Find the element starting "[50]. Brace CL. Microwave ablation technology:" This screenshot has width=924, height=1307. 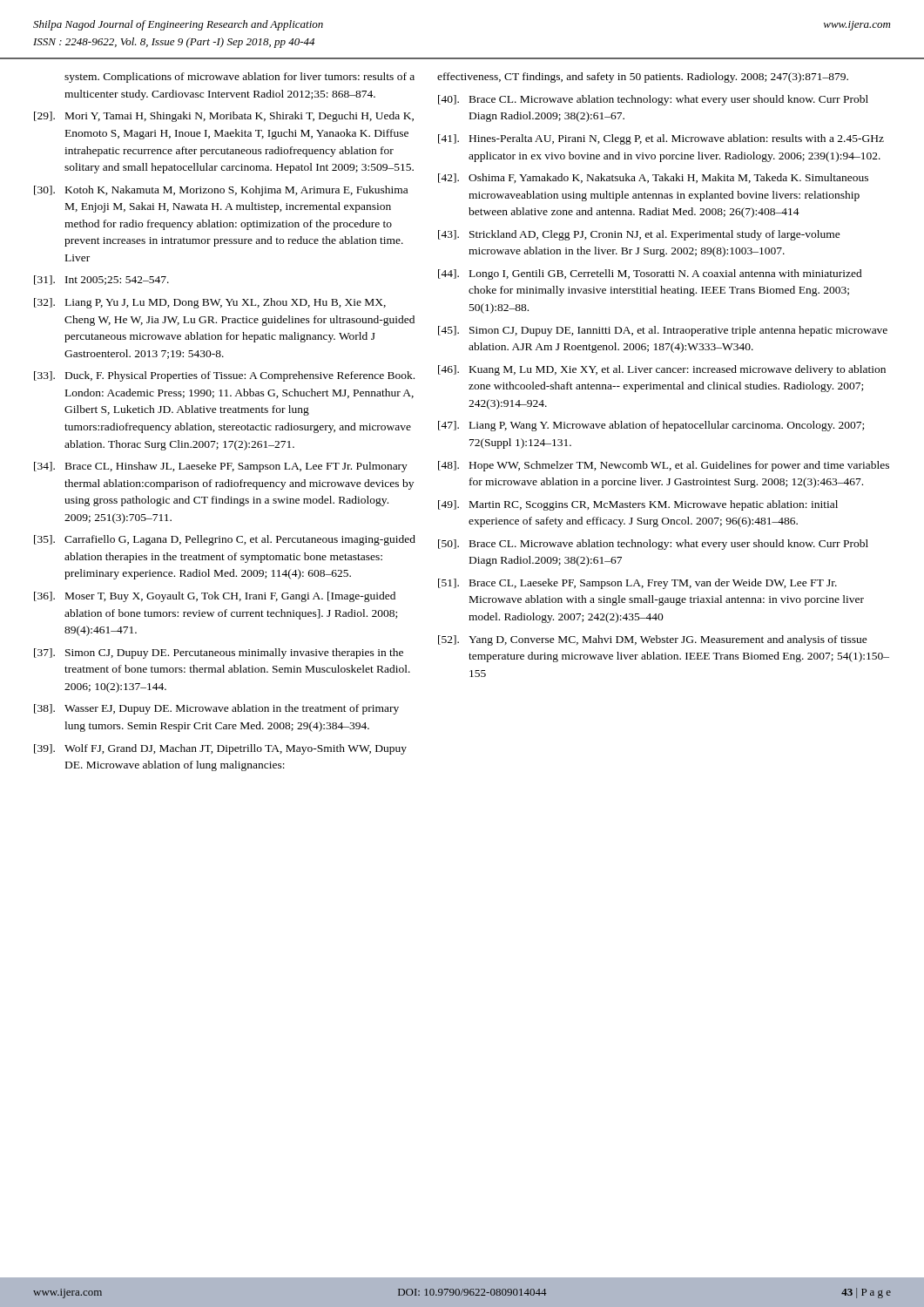tap(664, 552)
